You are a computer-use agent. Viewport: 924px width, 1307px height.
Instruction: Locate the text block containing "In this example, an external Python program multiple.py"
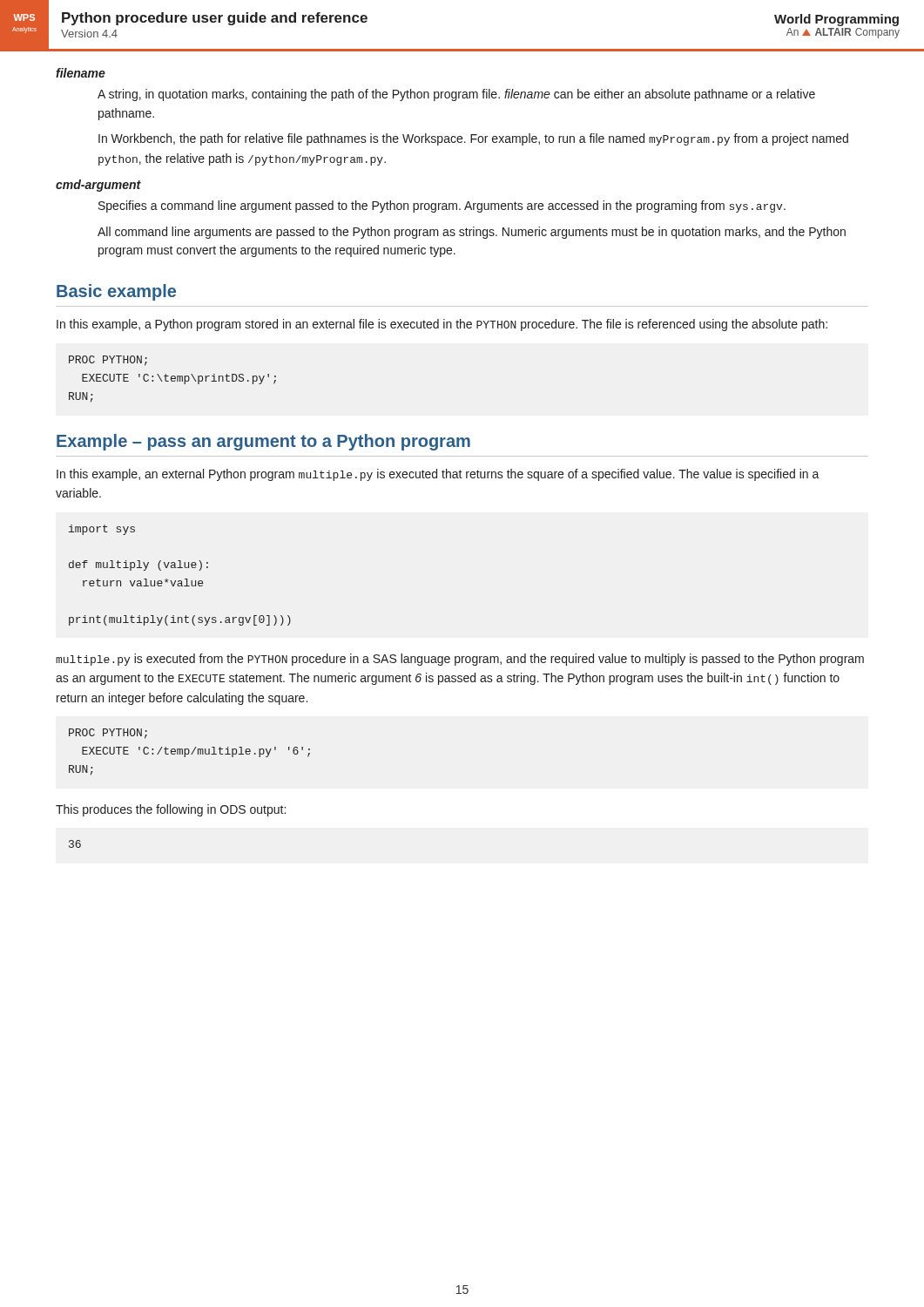tap(437, 483)
